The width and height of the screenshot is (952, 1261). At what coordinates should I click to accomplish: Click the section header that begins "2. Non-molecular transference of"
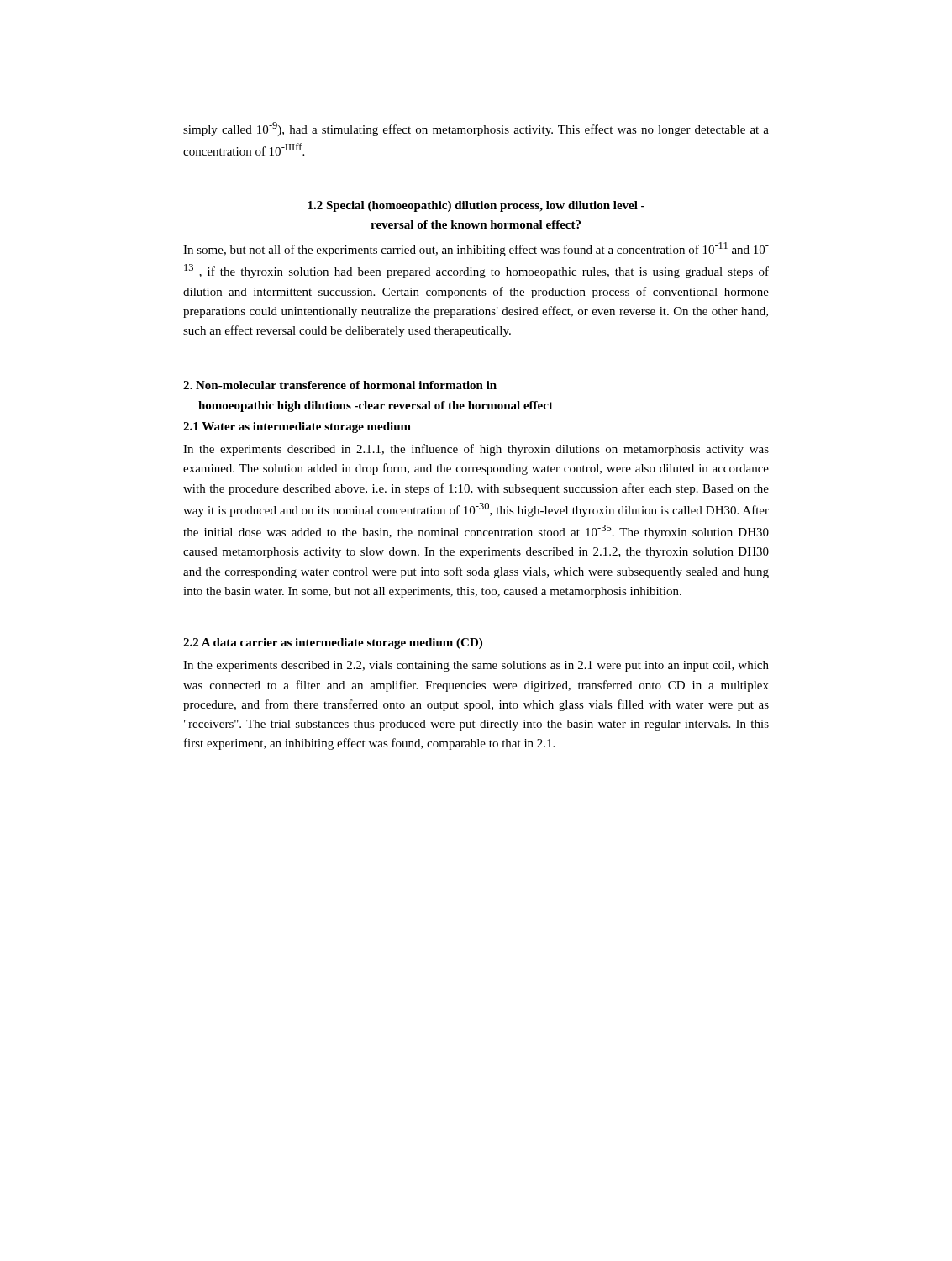point(476,396)
